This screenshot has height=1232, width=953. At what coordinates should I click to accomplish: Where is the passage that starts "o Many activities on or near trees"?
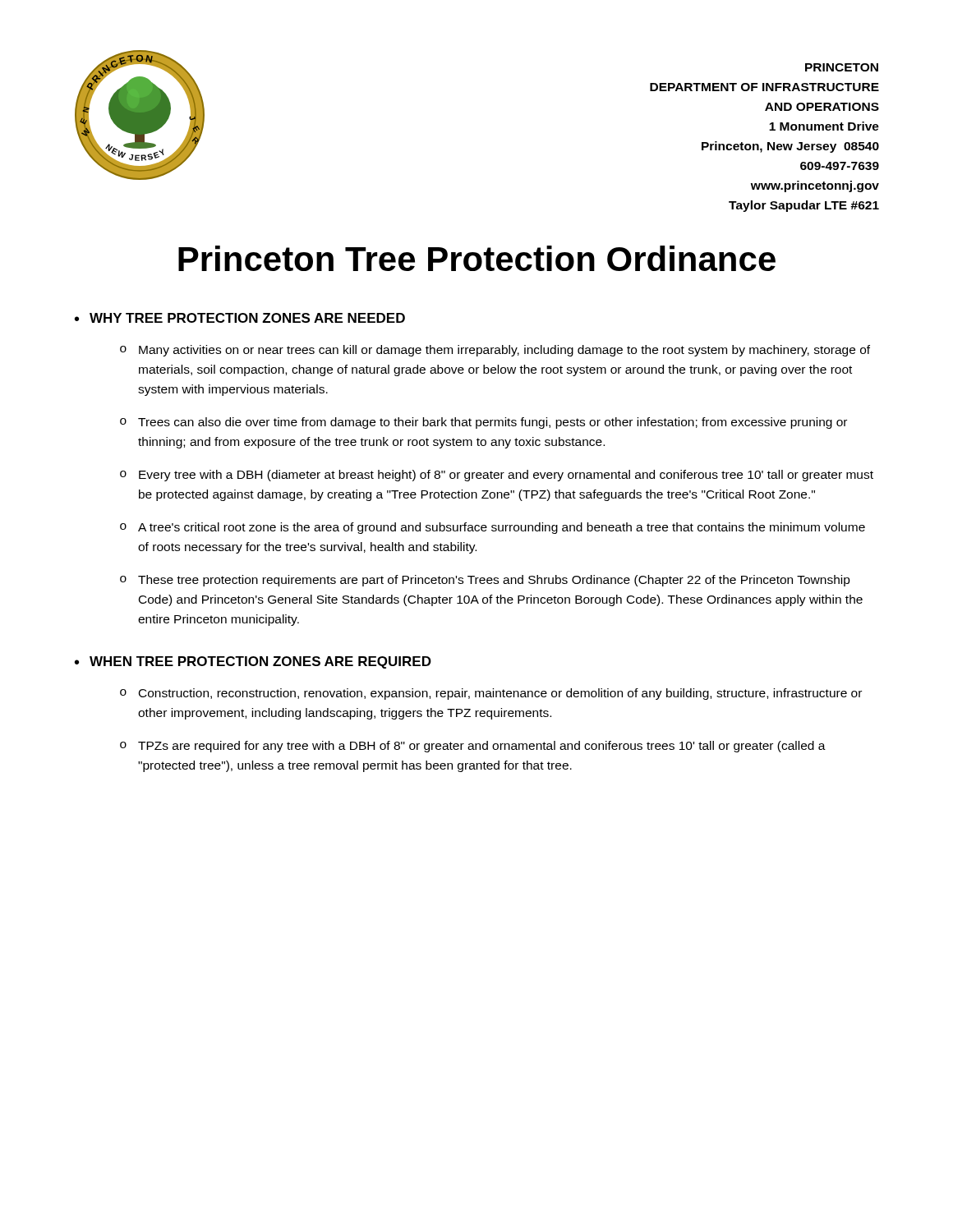494,370
